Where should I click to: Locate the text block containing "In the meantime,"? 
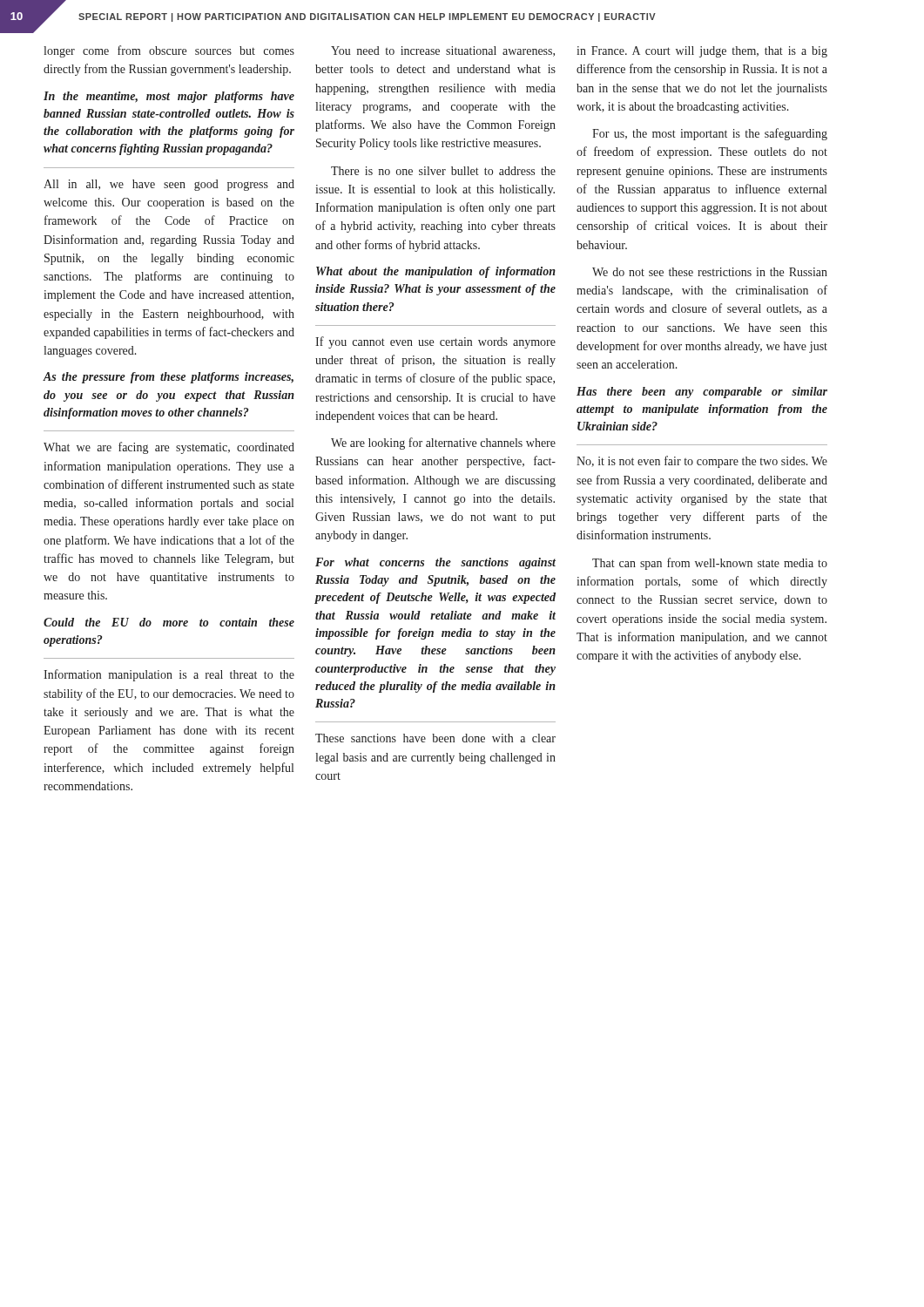pos(169,224)
